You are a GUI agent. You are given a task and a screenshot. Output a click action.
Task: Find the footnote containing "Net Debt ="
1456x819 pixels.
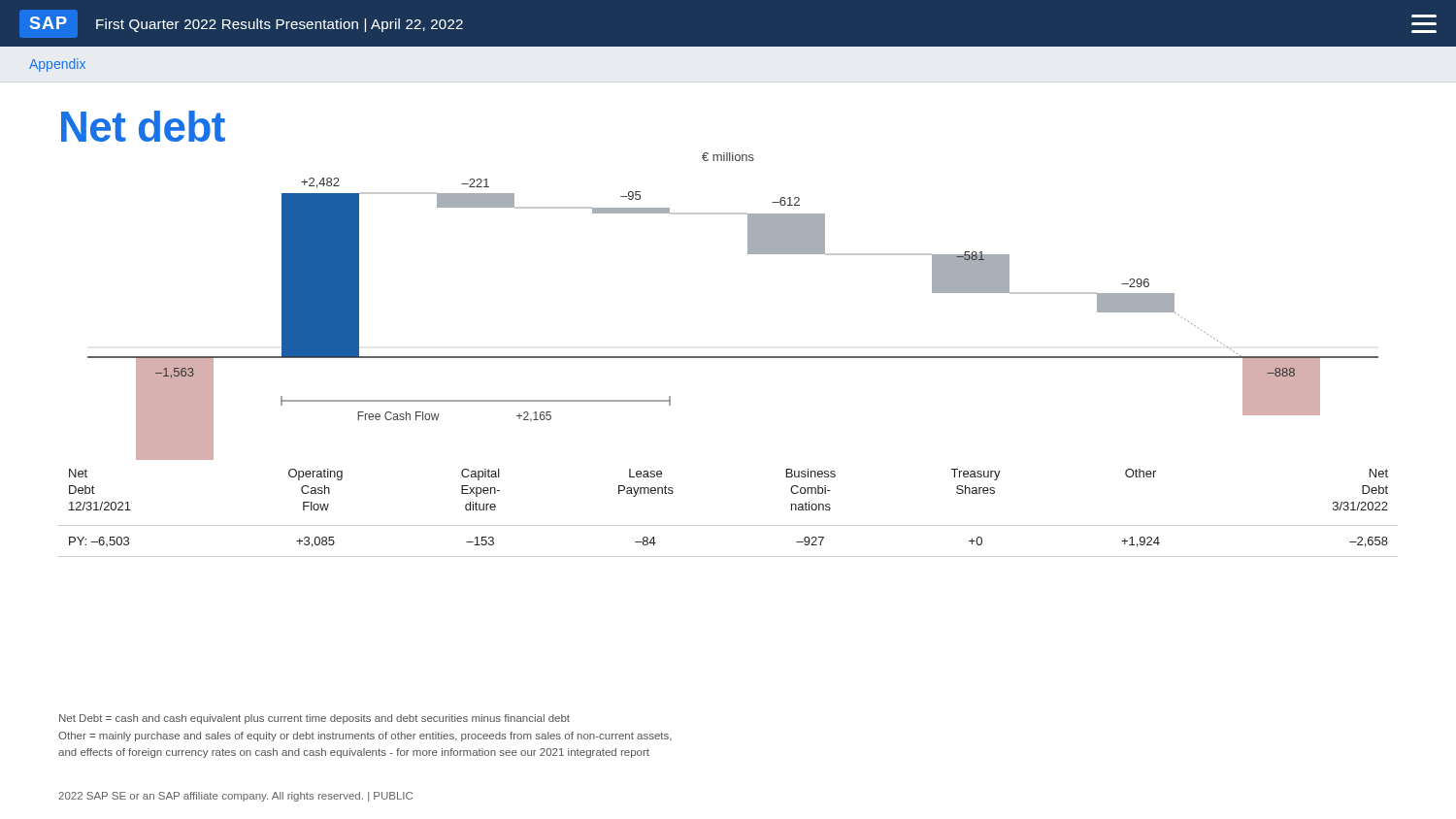[x=365, y=735]
